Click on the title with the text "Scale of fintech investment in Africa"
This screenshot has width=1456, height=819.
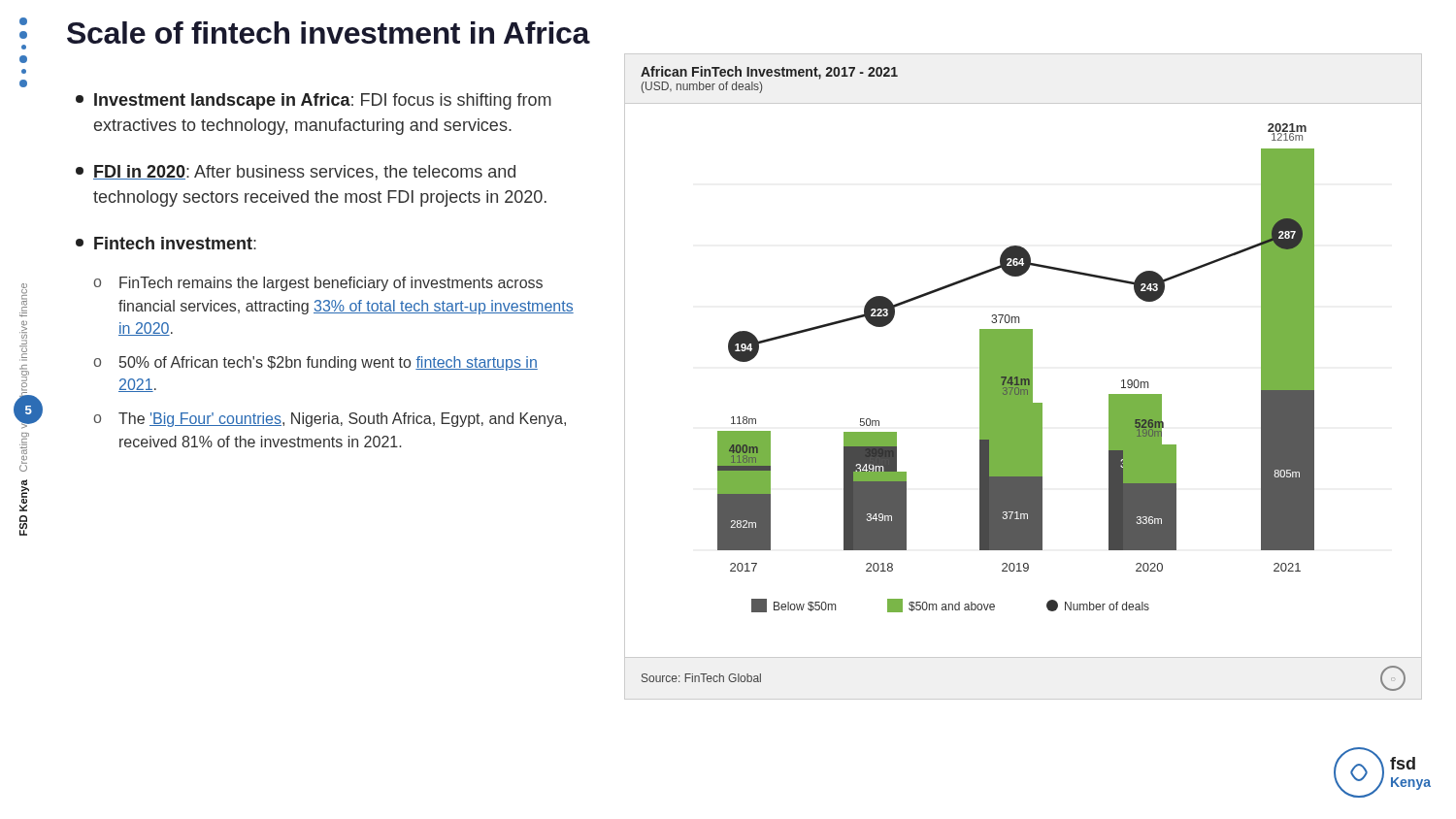tap(367, 33)
